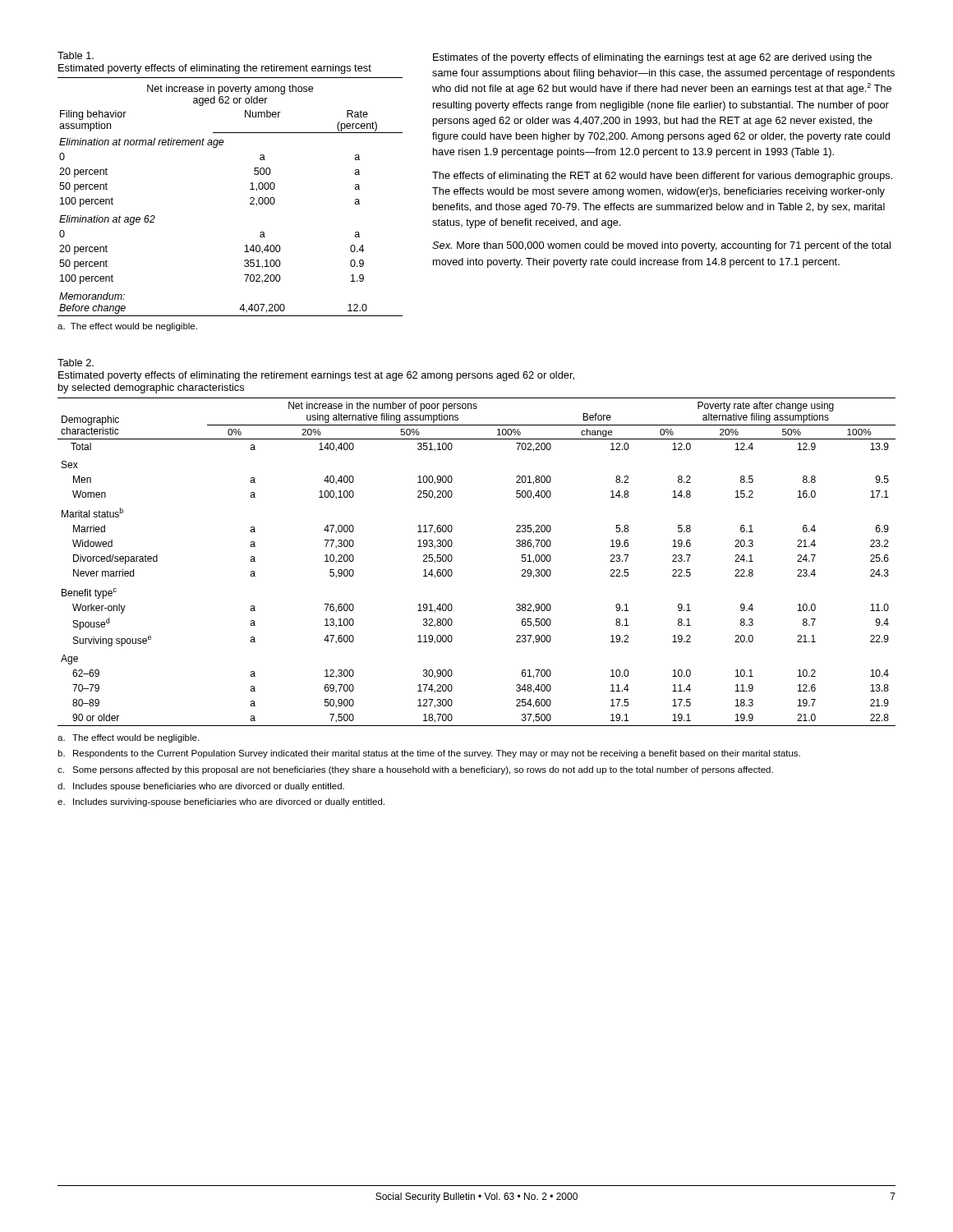Point to the block beginning "e.Includes surviving-spouse beneficiaries who are divorced"
The image size is (953, 1232).
[x=221, y=802]
